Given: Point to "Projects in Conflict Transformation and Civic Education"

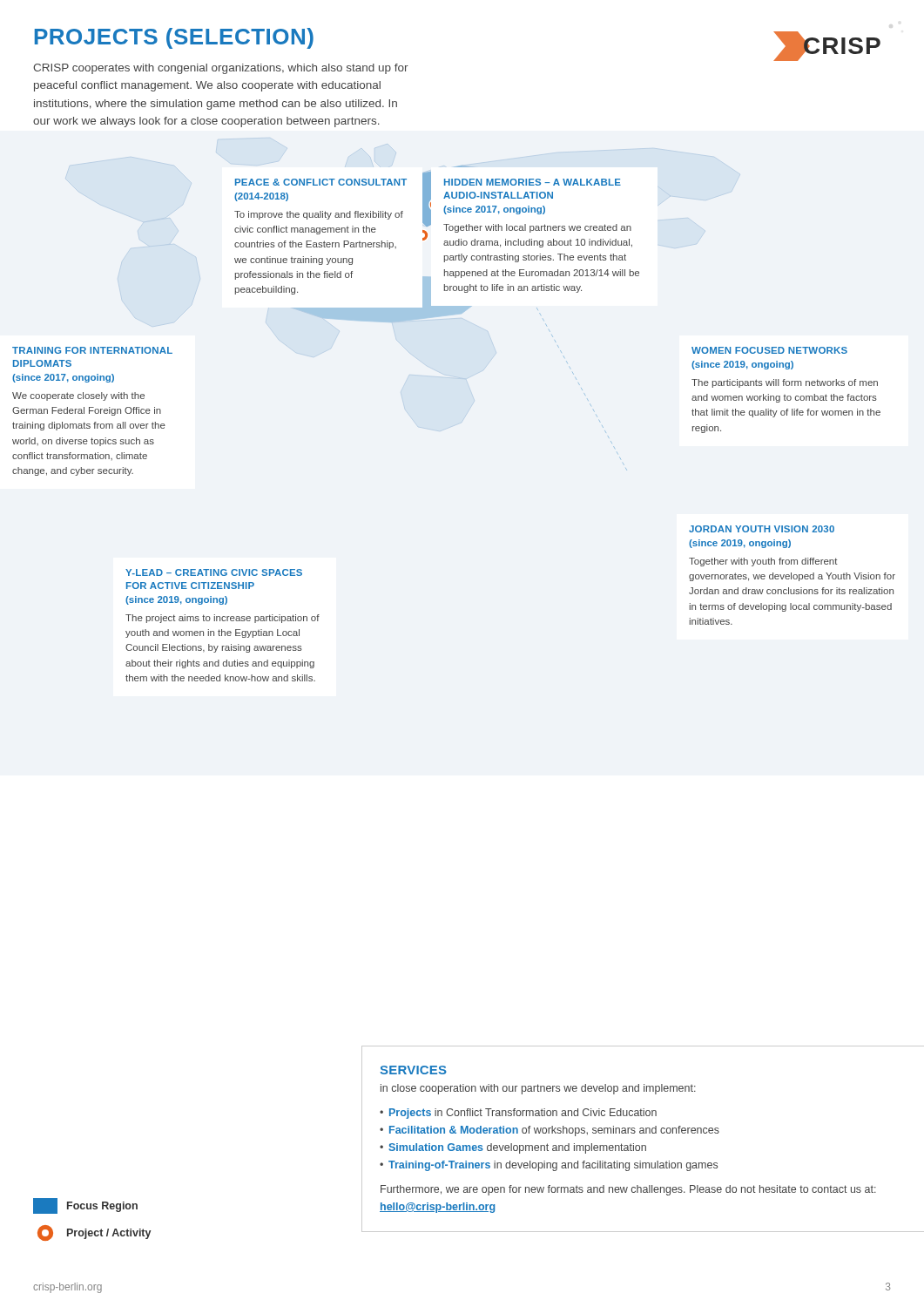Looking at the screenshot, I should (523, 1112).
